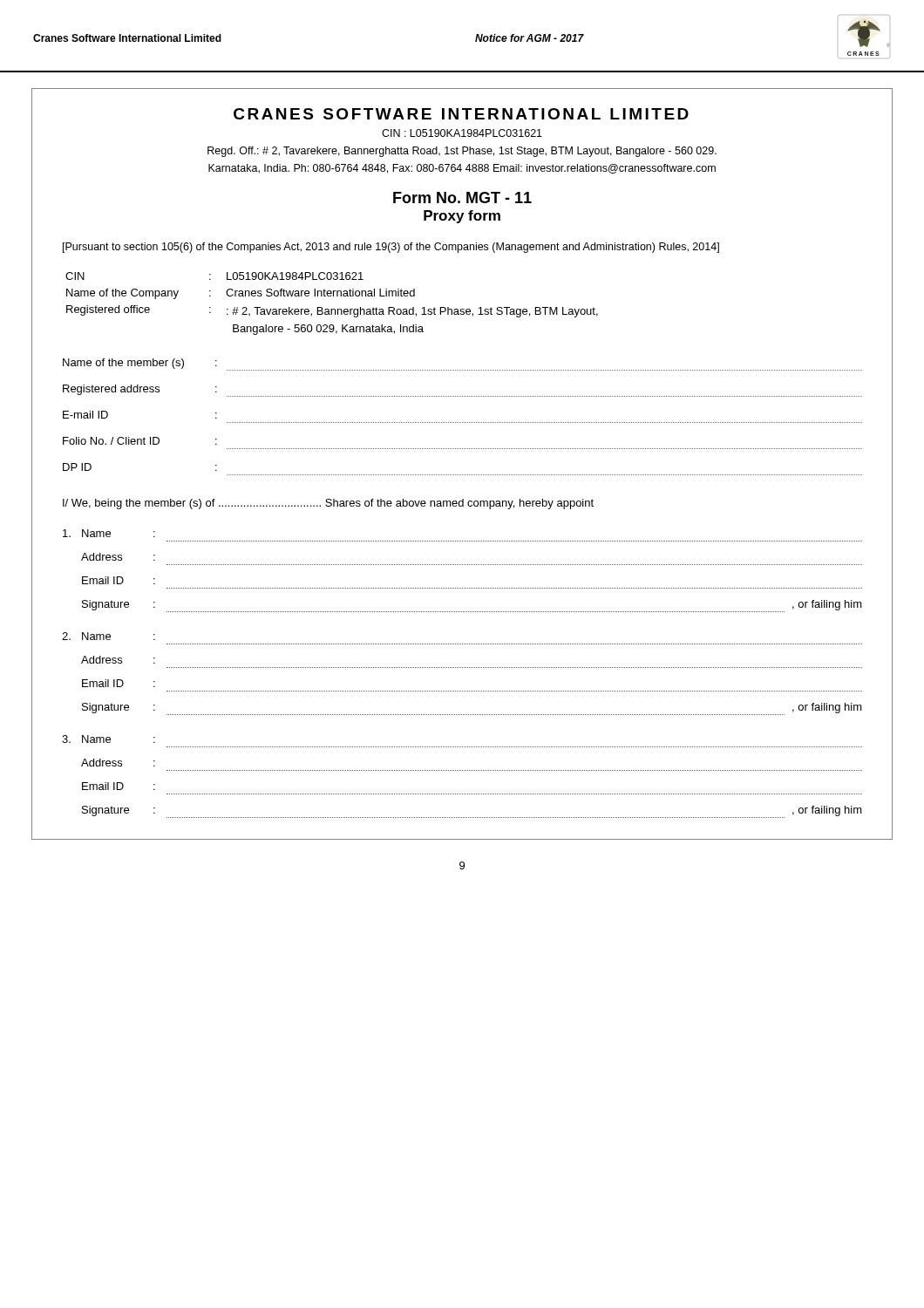Where is the passage that starts "CRANES SOFTWARE INTERNATIONAL LIMITED CIN"?
The image size is (924, 1308).
point(461,114)
